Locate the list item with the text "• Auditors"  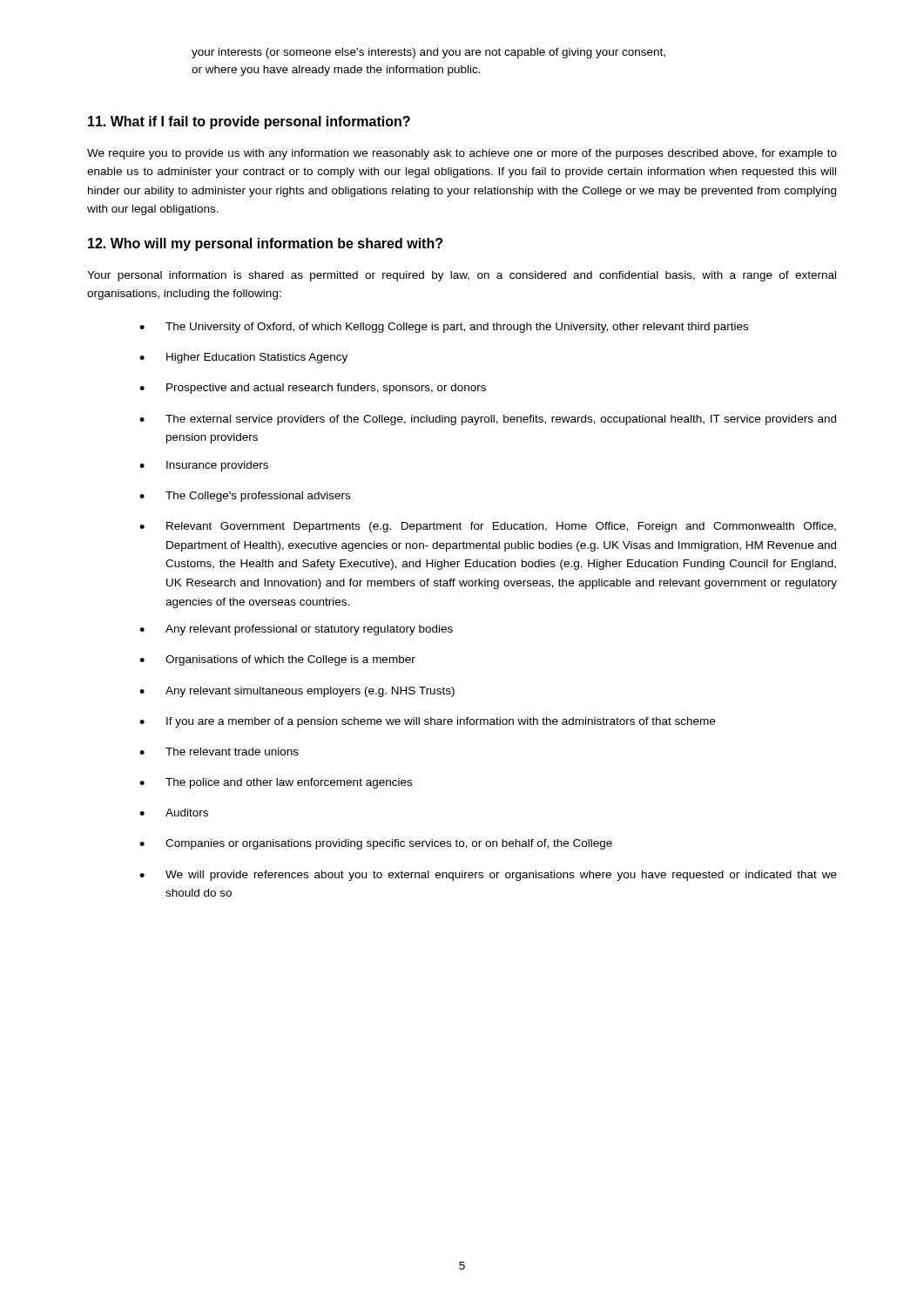click(x=174, y=813)
